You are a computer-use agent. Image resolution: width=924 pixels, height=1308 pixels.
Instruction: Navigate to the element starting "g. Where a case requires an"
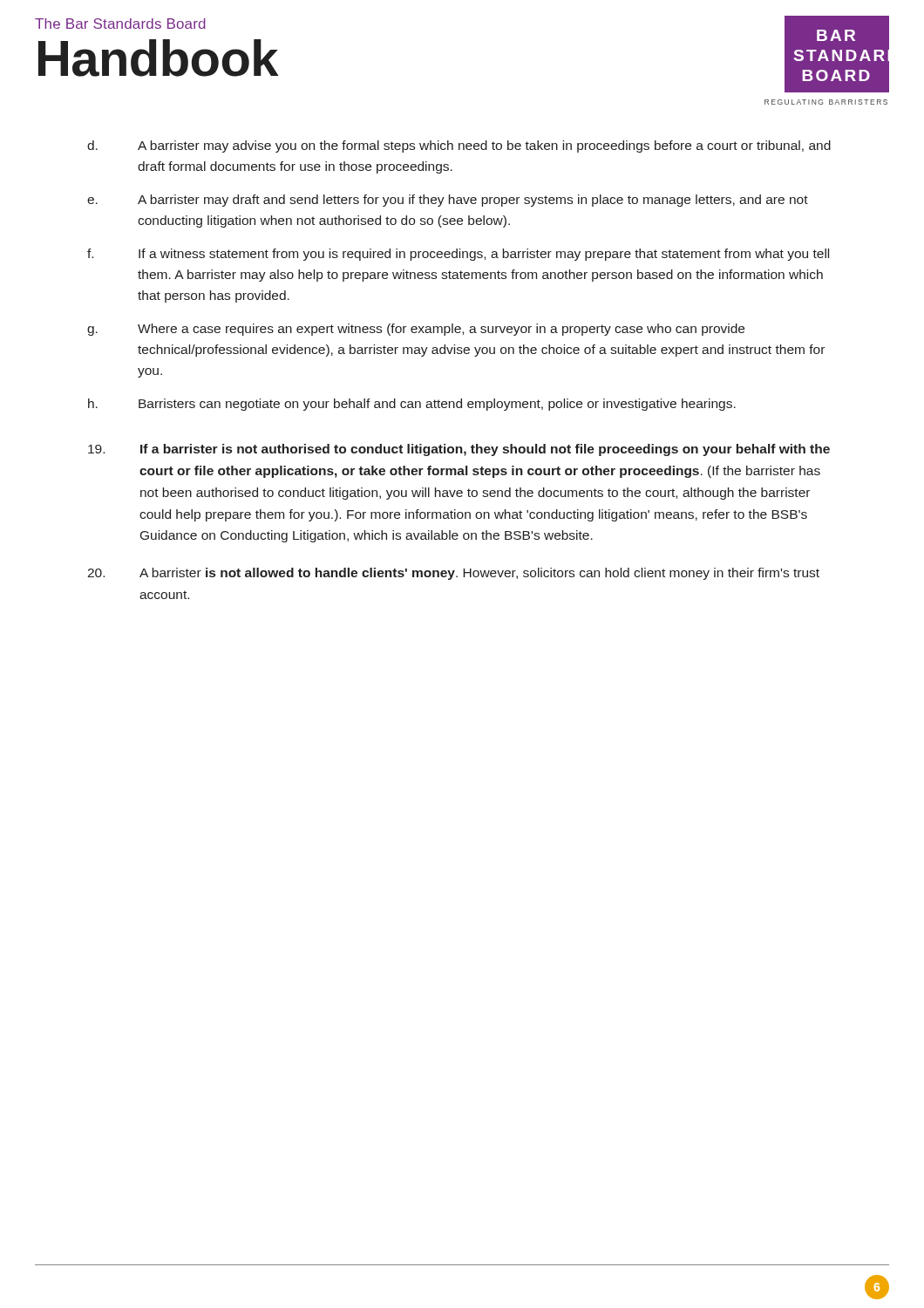pos(462,350)
